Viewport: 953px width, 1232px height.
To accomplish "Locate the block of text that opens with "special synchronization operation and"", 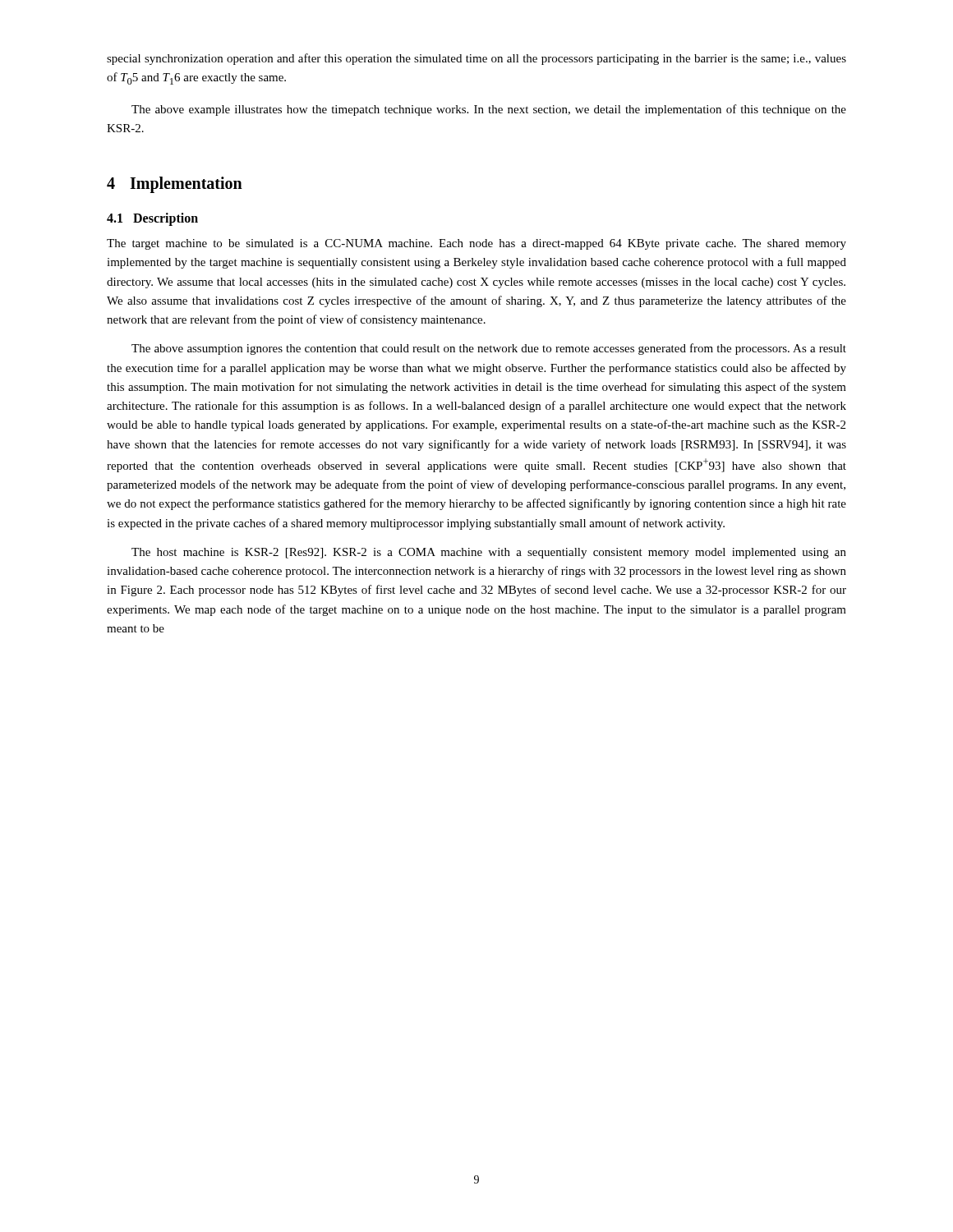I will point(476,70).
